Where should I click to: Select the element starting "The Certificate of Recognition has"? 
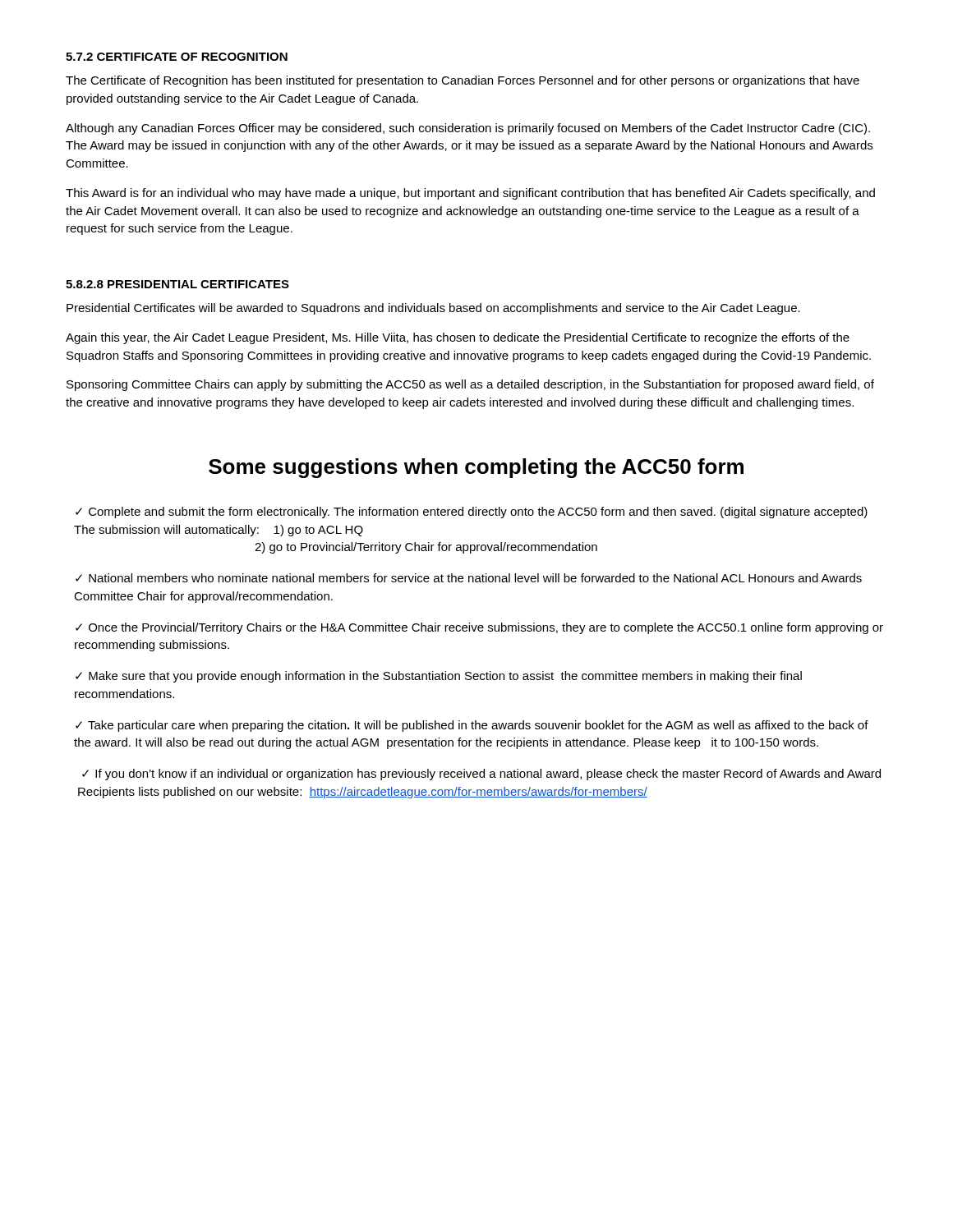click(x=463, y=89)
